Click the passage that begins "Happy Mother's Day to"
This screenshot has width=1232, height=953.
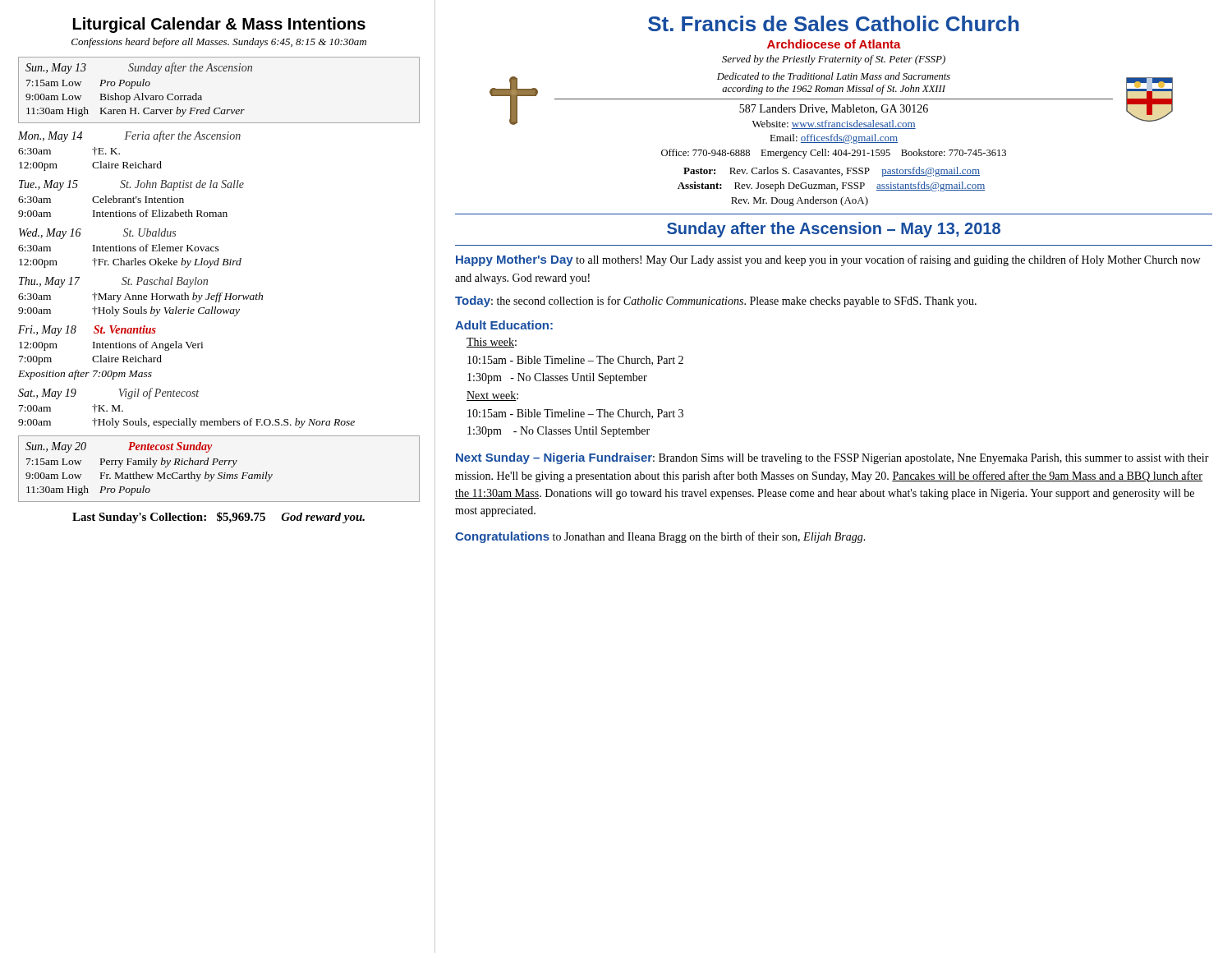pyautogui.click(x=828, y=268)
